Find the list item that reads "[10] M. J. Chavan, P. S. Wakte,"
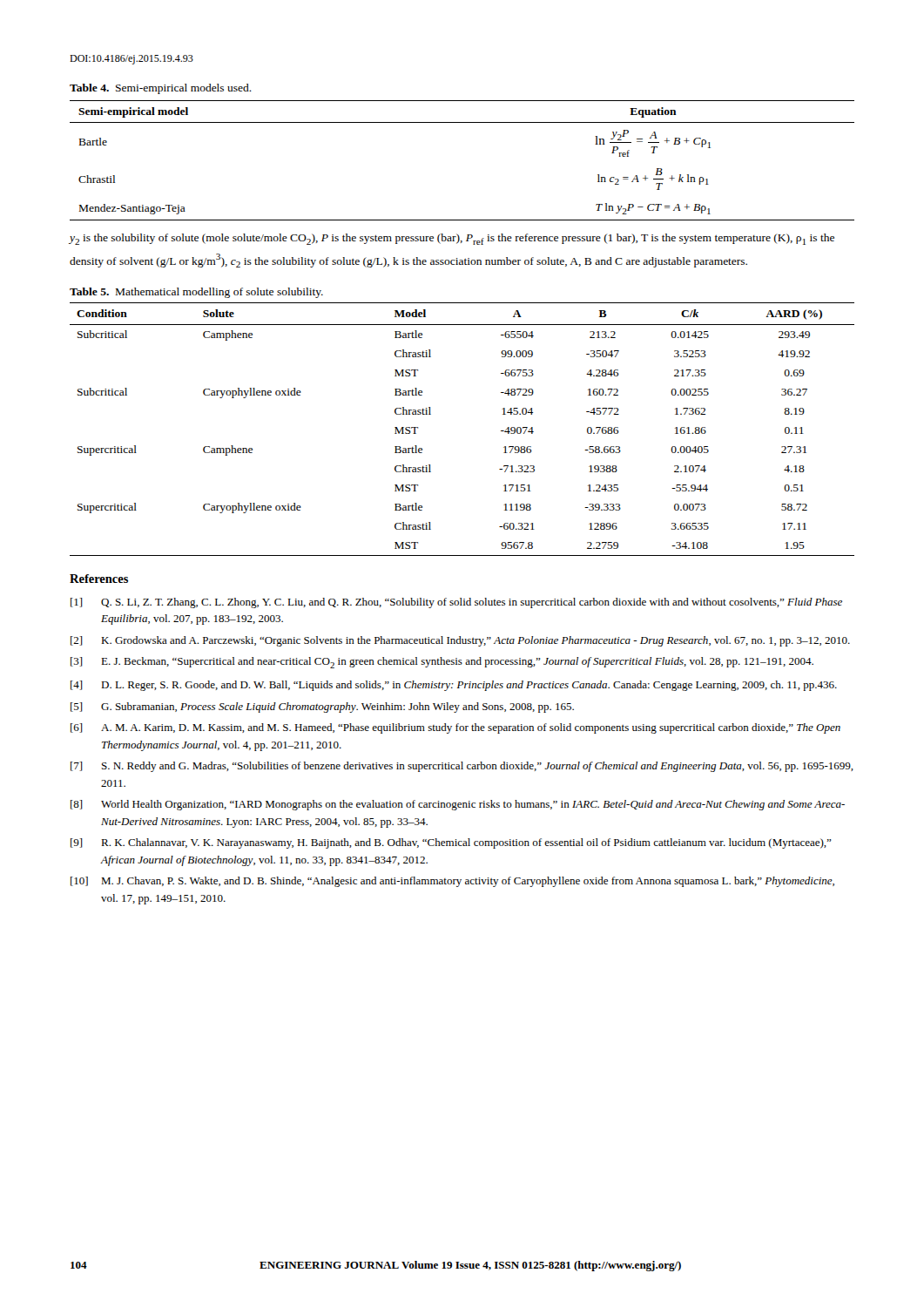Viewport: 924px width, 1307px height. [x=462, y=889]
